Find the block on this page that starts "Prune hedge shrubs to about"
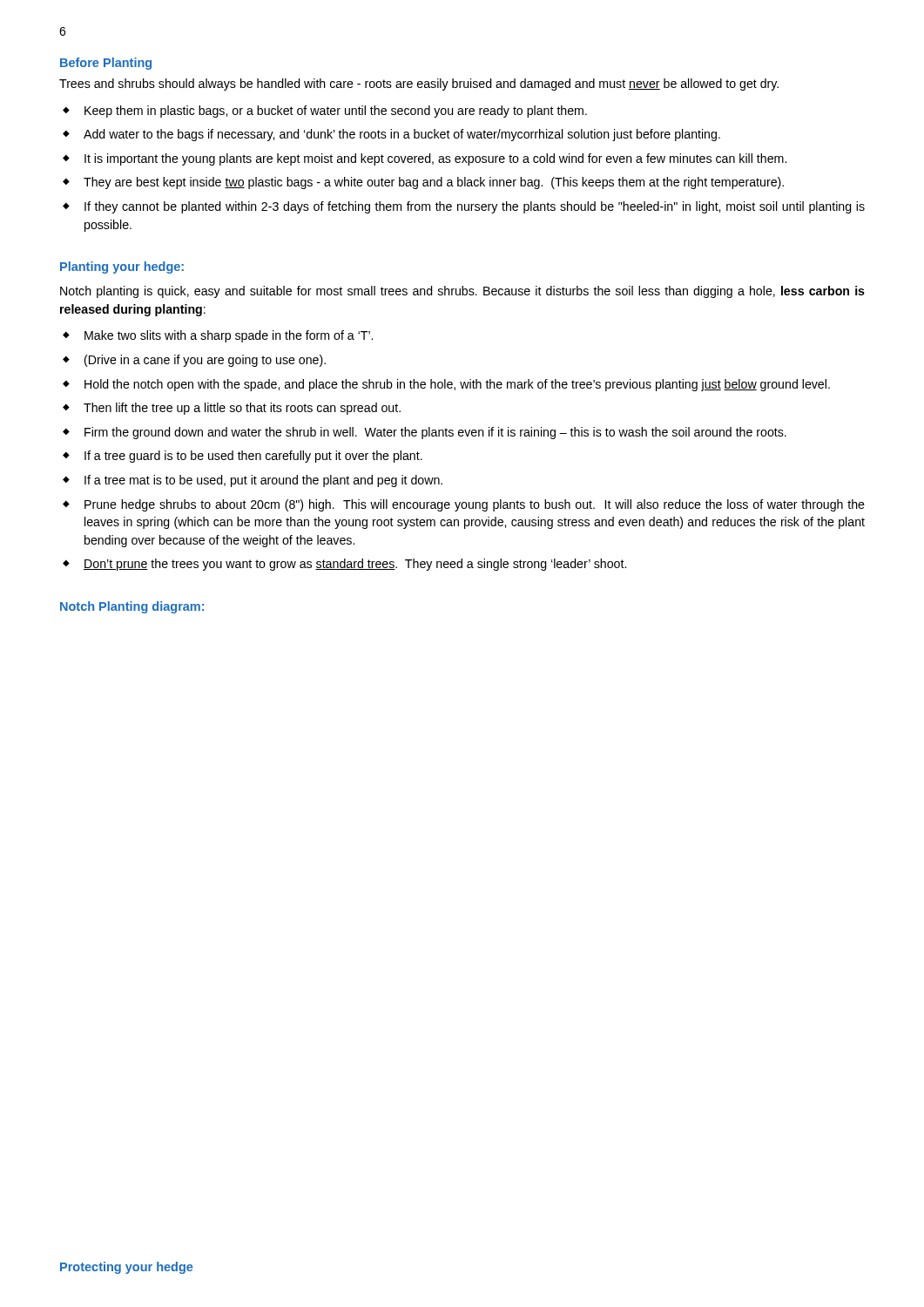Viewport: 924px width, 1307px height. point(474,522)
